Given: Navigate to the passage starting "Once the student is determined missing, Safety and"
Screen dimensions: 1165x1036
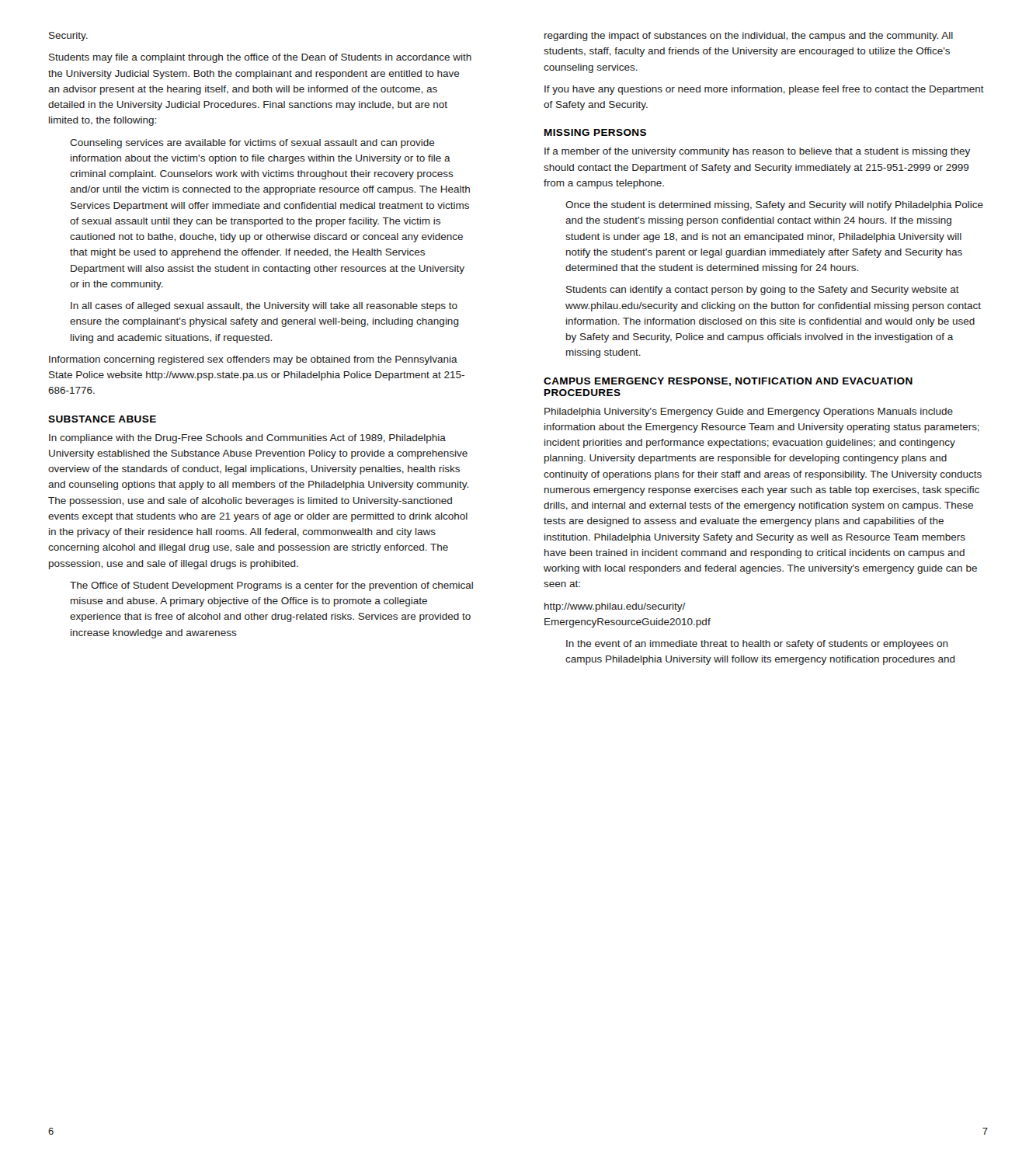Looking at the screenshot, I should coord(777,237).
